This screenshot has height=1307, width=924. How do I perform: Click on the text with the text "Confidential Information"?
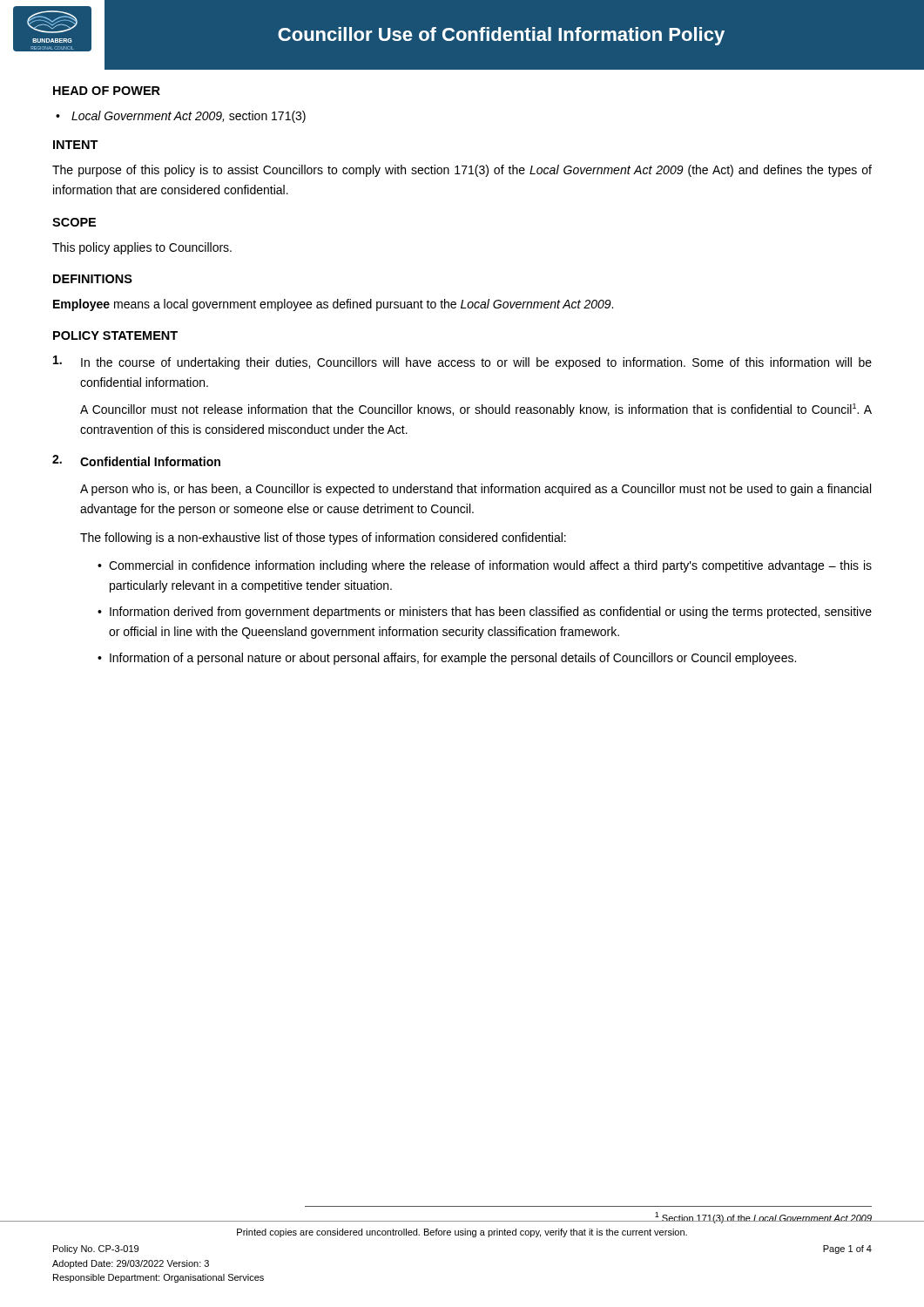(x=151, y=462)
